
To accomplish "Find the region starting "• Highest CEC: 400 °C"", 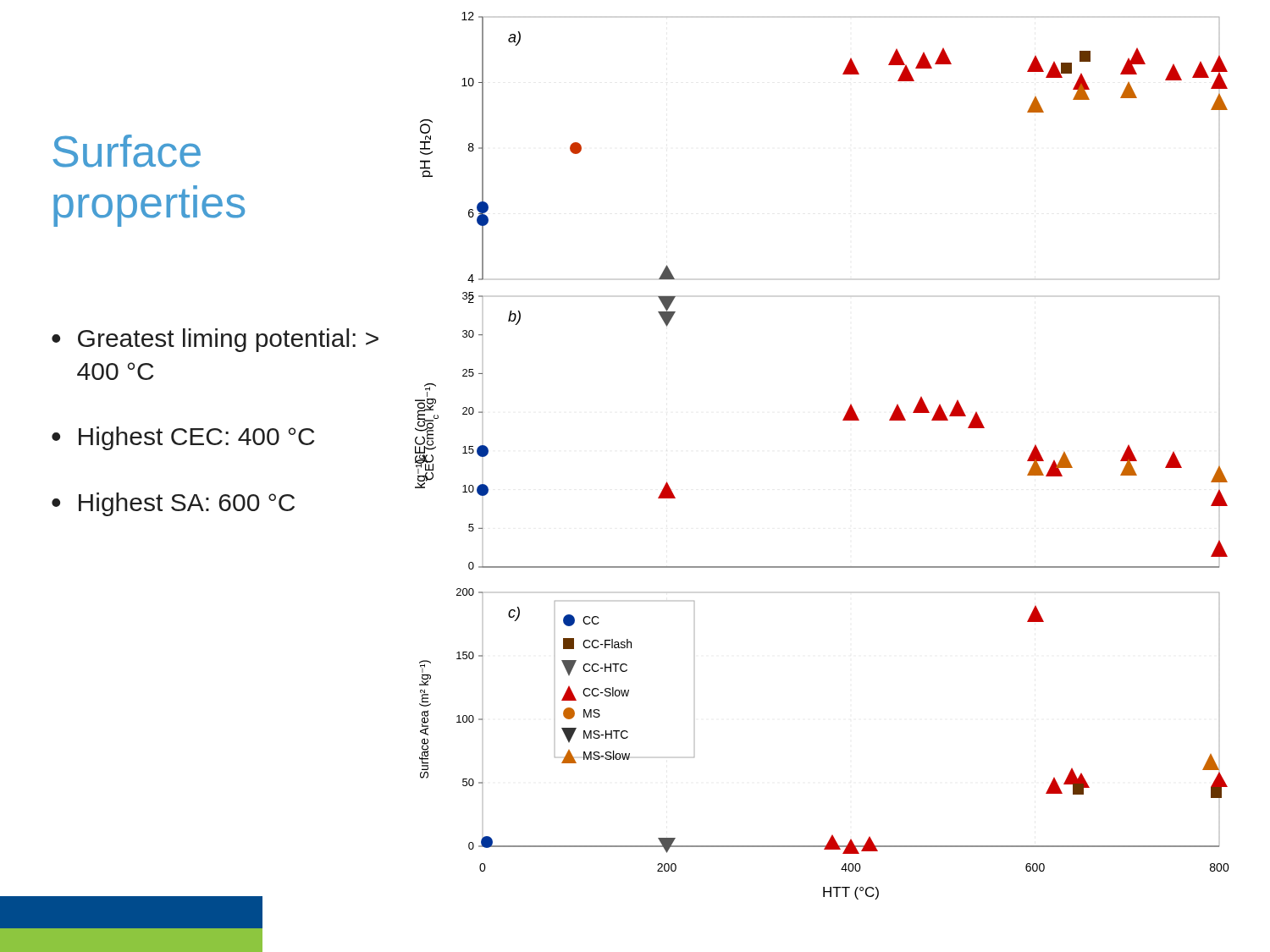I will [183, 436].
